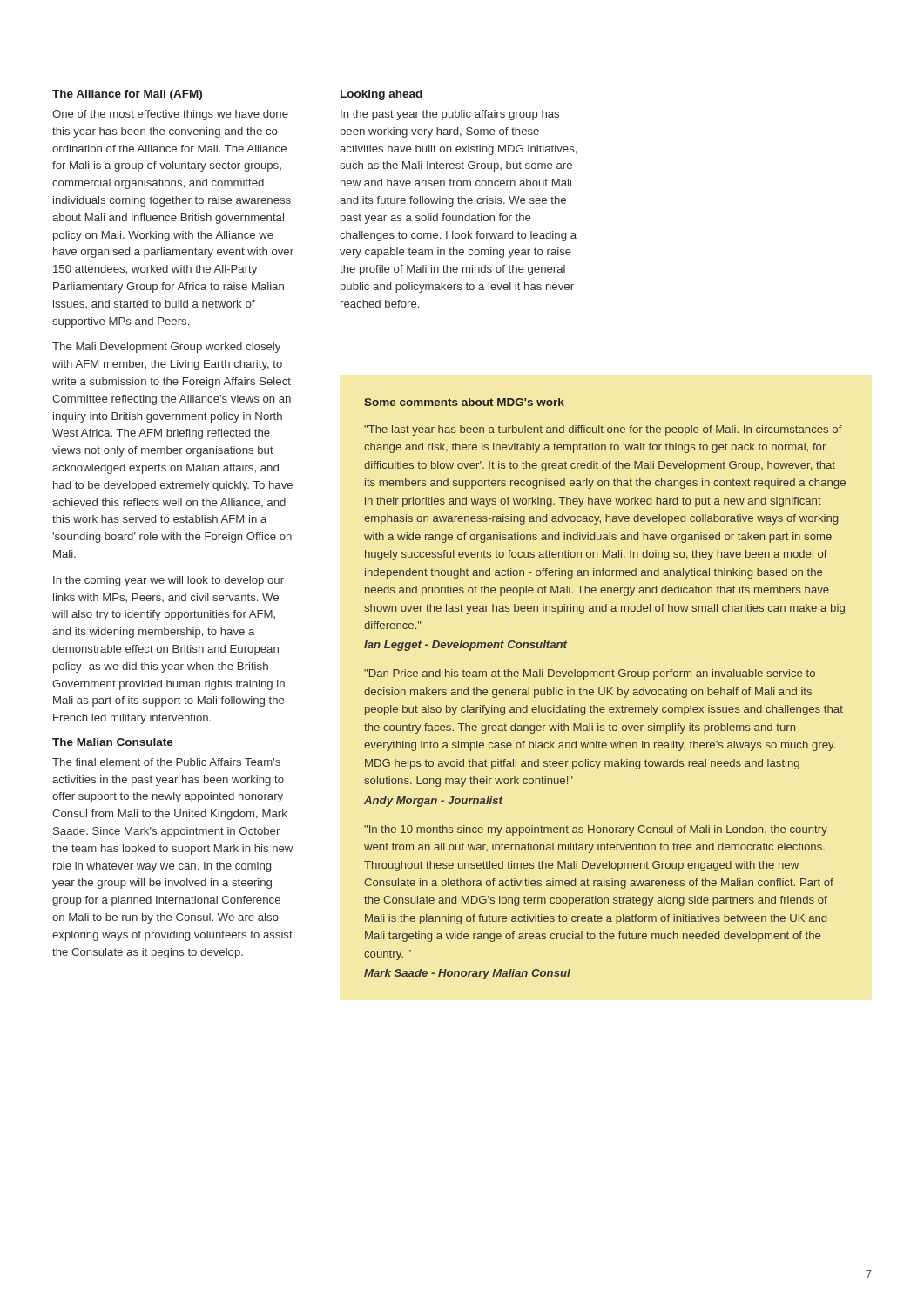Image resolution: width=924 pixels, height=1307 pixels.
Task: Click on the text block containing "One of the most effective"
Action: (x=174, y=218)
